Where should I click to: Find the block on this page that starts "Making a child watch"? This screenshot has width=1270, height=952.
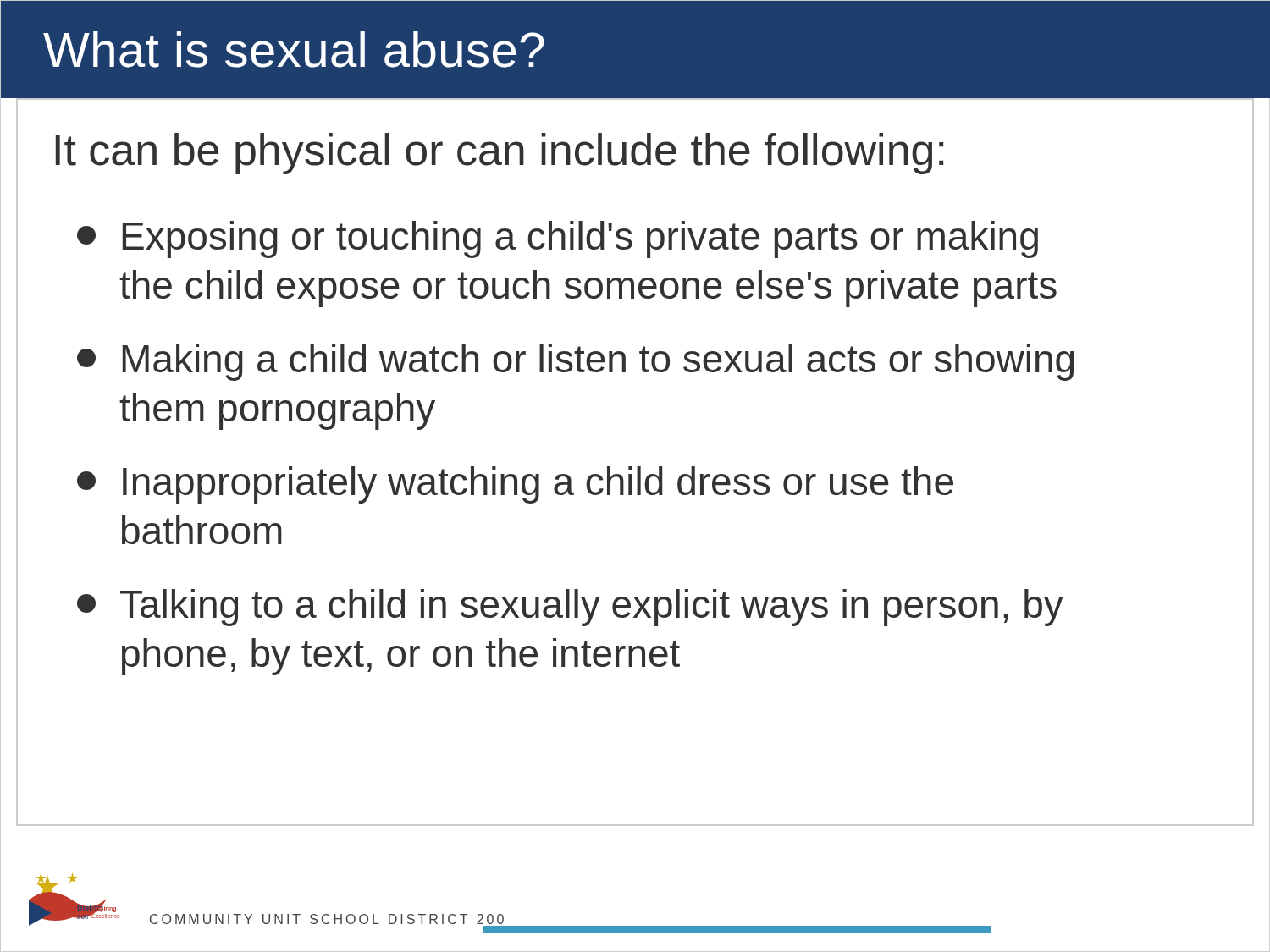tap(649, 384)
